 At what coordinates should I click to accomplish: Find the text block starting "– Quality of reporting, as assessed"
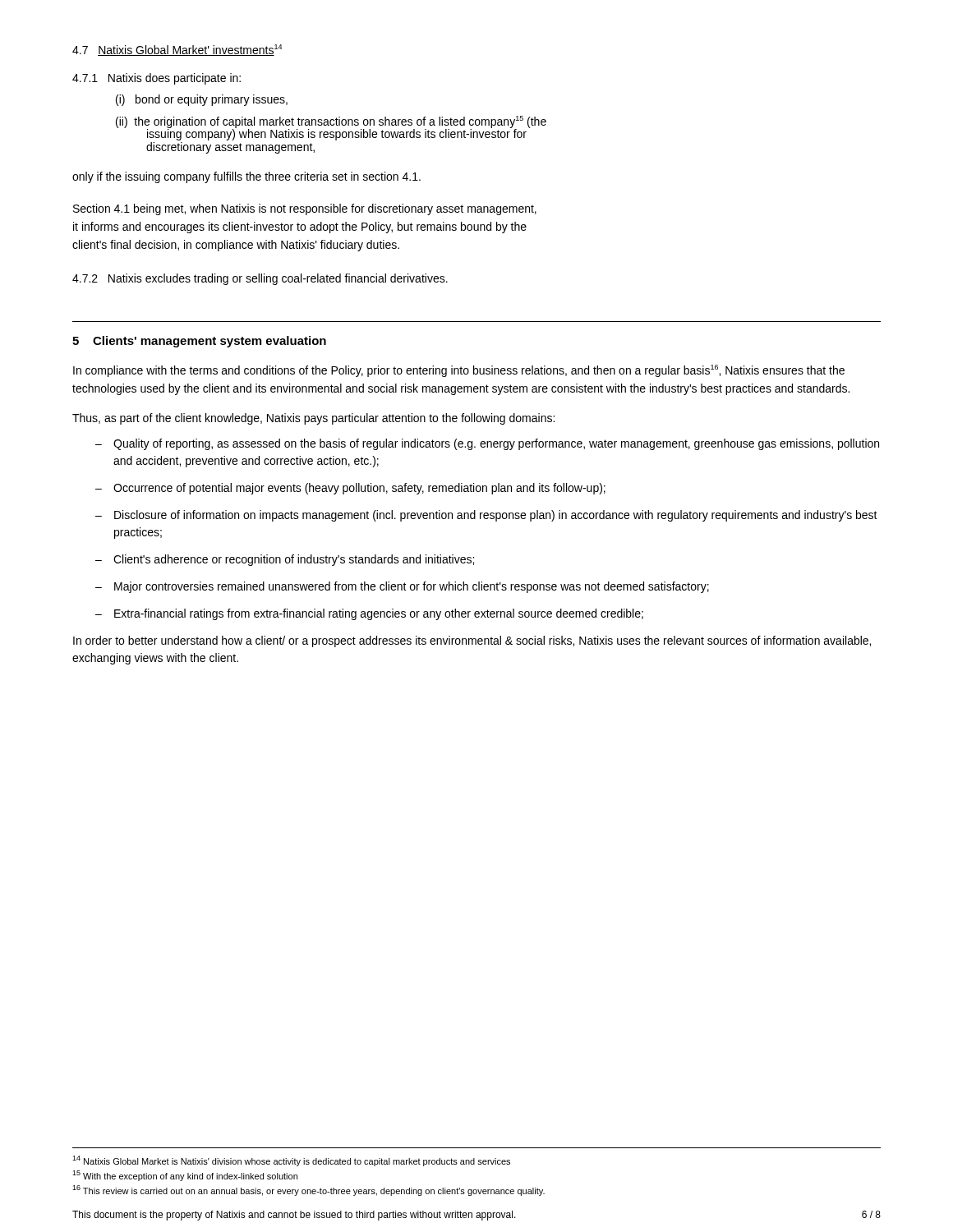[x=488, y=452]
